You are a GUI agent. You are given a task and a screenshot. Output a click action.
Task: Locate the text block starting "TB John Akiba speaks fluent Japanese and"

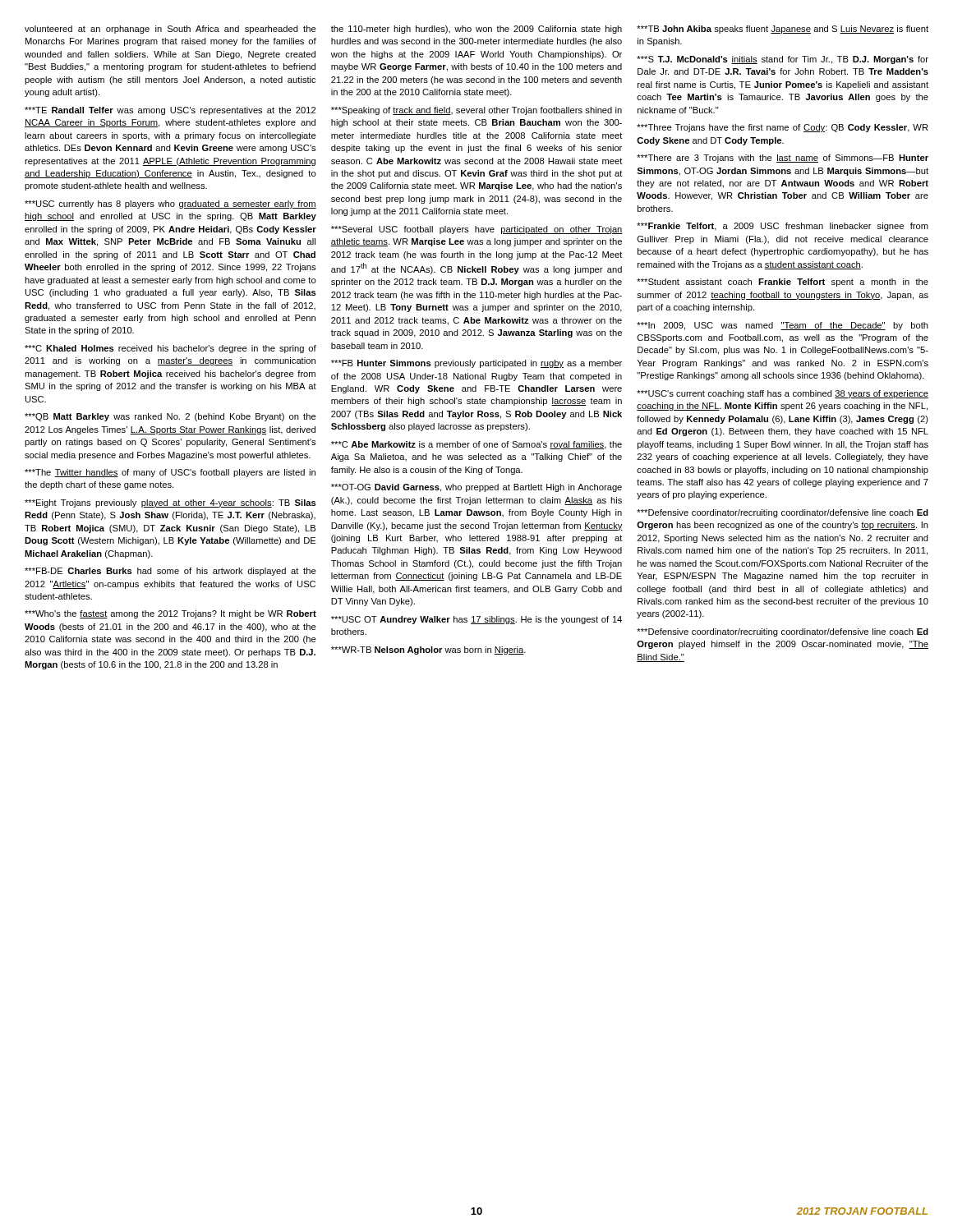(783, 36)
